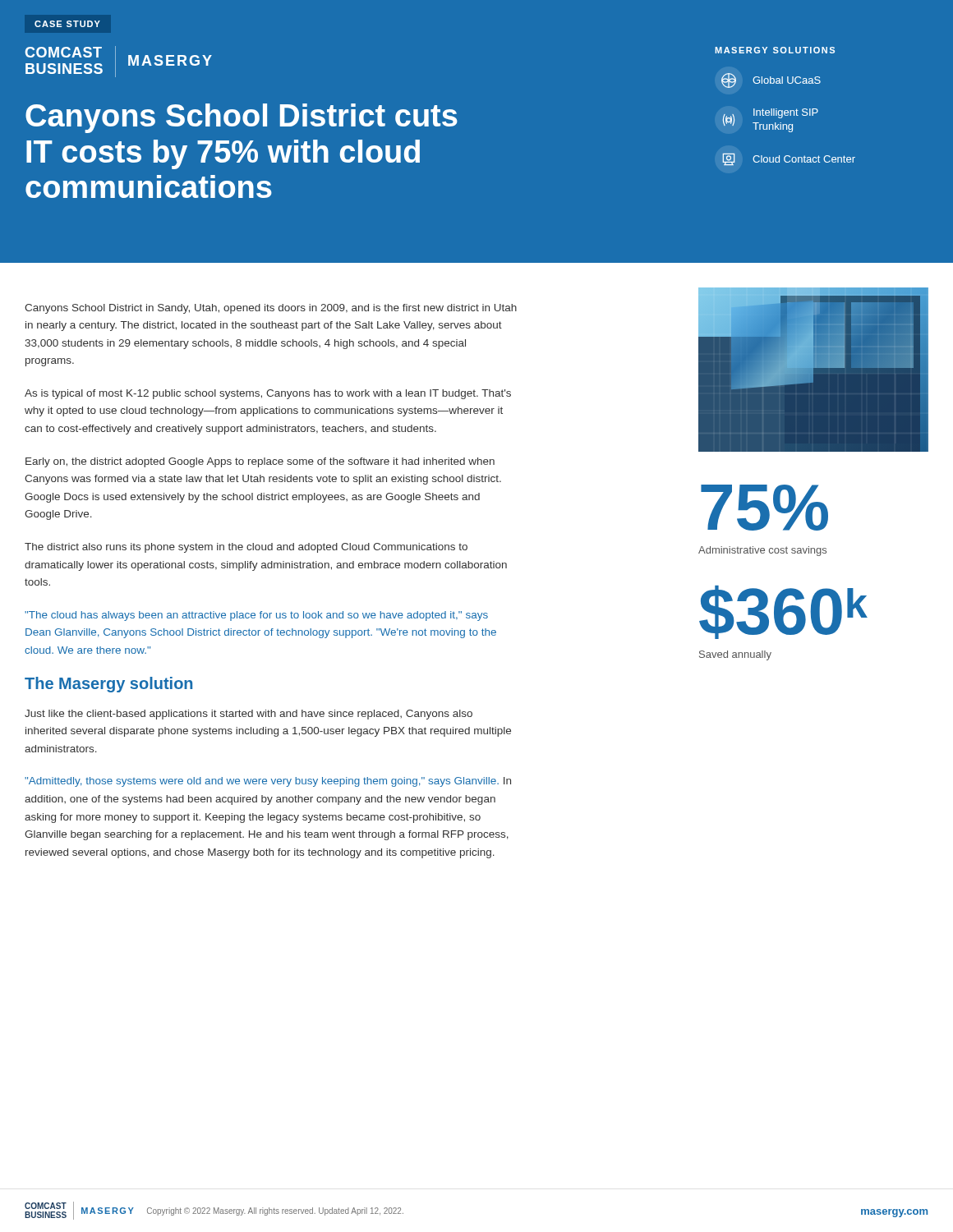Click on the region starting "Administrative cost savings"
Screen dimensions: 1232x953
tap(763, 550)
